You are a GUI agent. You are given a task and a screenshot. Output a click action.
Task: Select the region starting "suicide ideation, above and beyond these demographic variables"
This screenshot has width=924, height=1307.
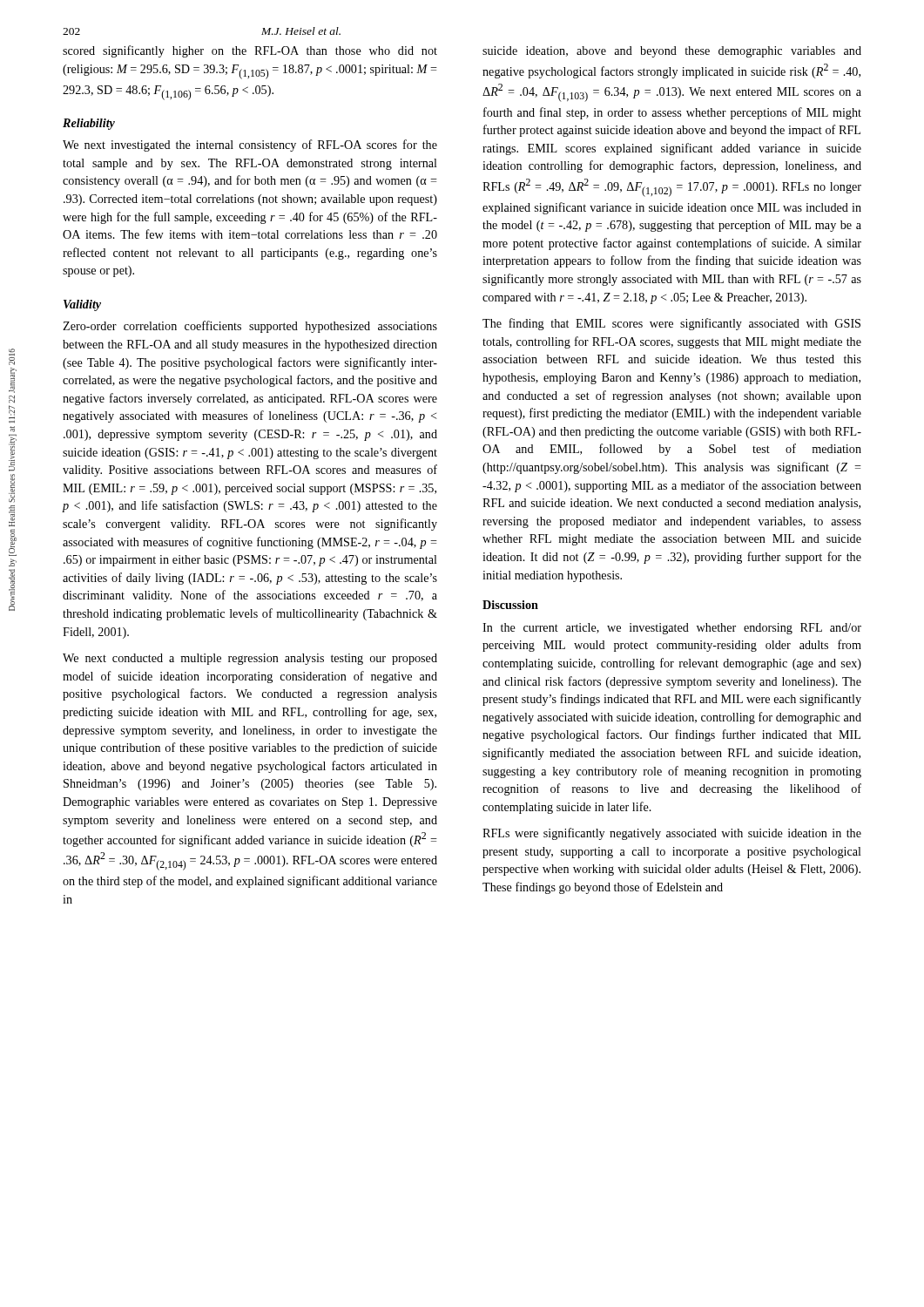(x=672, y=174)
